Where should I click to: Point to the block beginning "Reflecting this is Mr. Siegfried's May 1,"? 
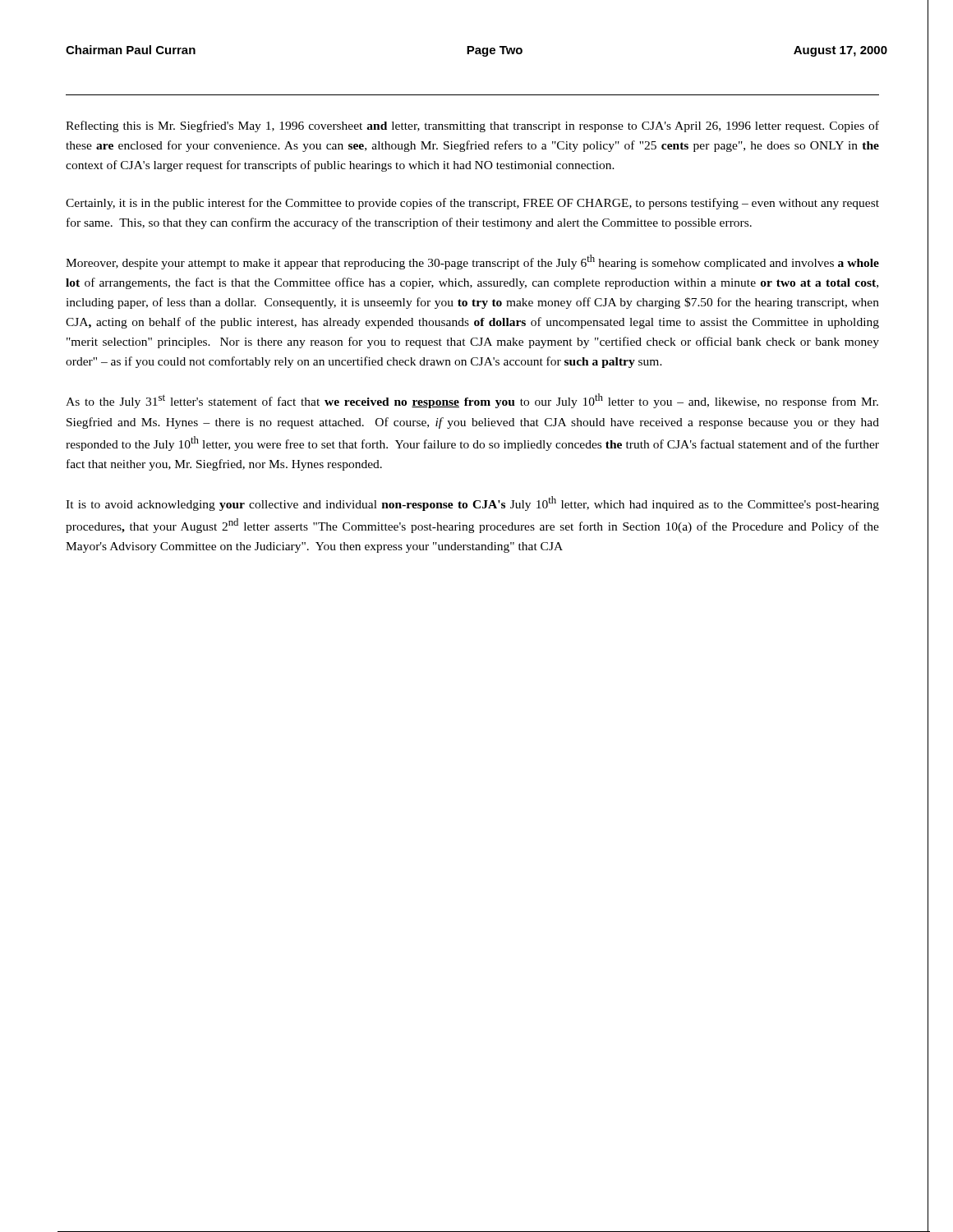pyautogui.click(x=472, y=145)
